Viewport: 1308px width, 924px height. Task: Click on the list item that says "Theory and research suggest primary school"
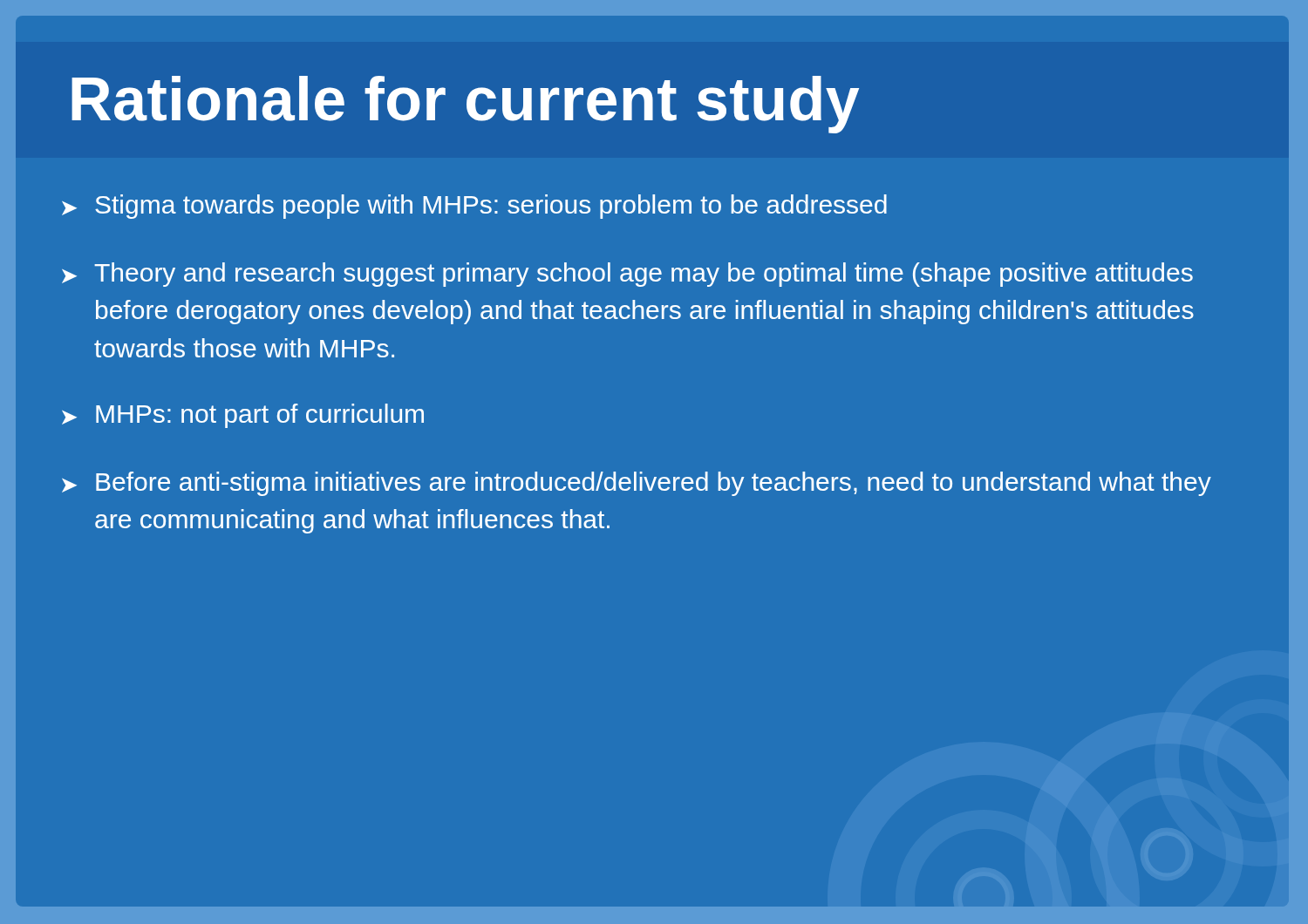(639, 310)
